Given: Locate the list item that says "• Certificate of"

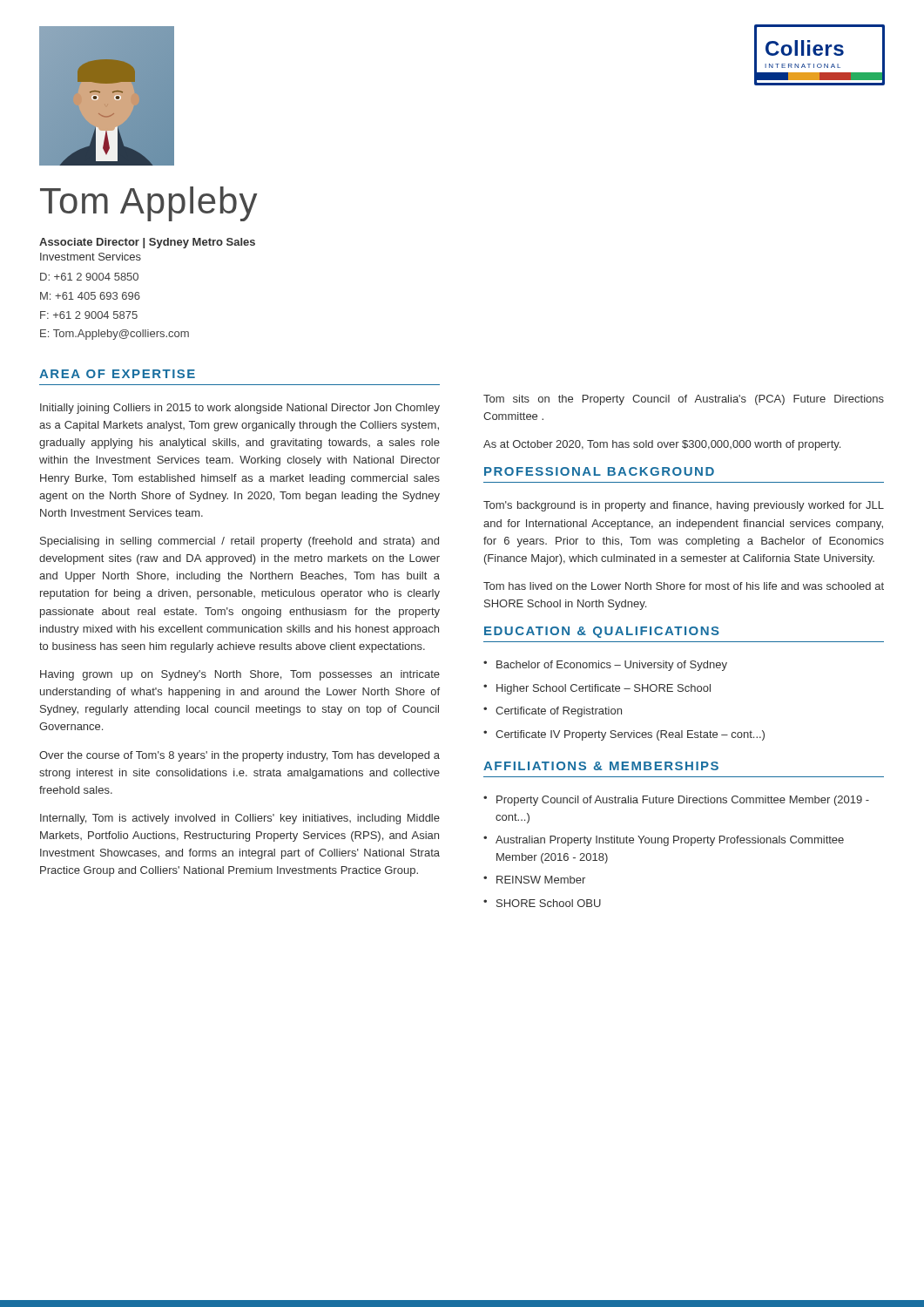Looking at the screenshot, I should tap(553, 711).
